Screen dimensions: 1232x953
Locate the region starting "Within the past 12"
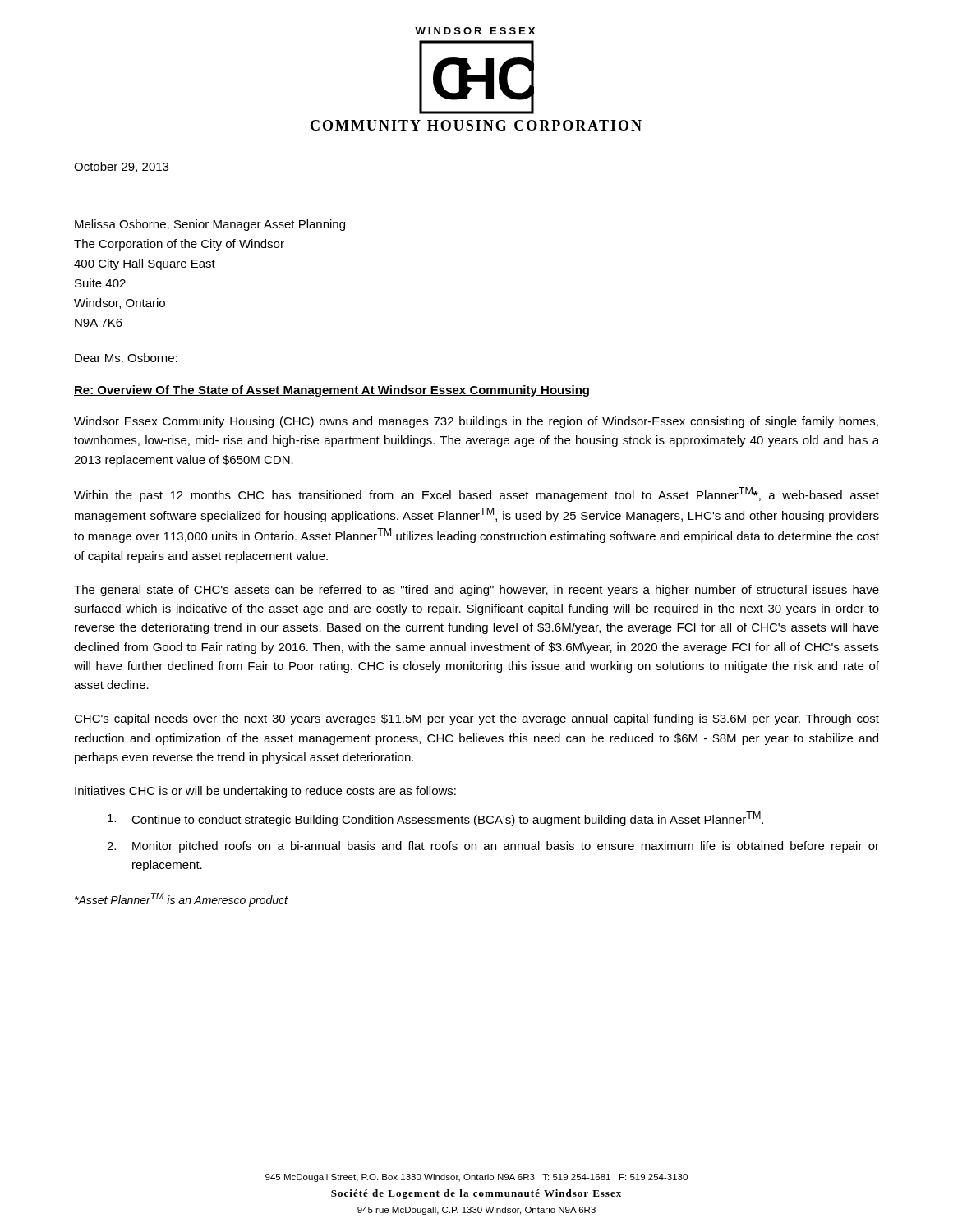pyautogui.click(x=476, y=524)
